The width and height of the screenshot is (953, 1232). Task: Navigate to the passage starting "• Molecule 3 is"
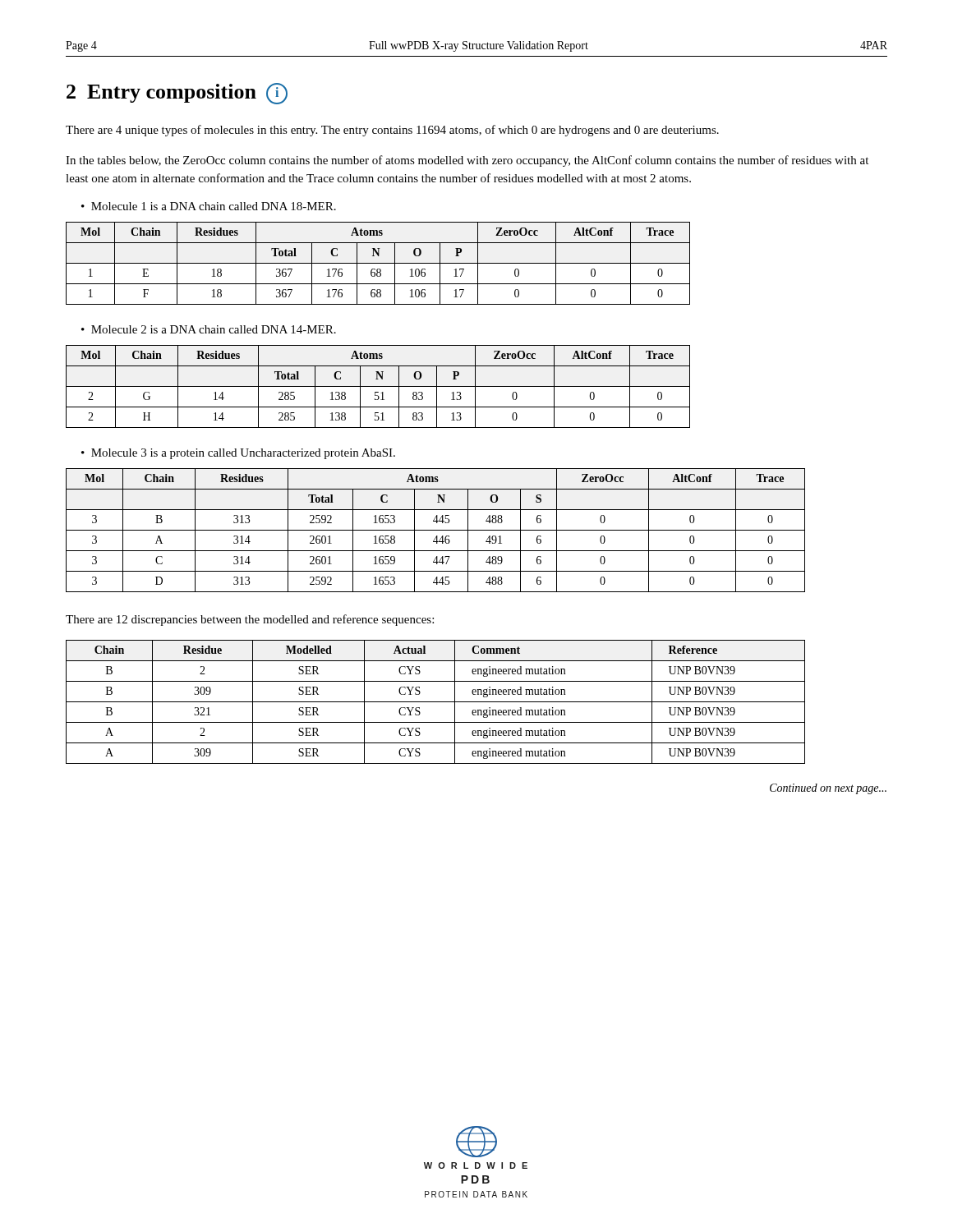238,452
